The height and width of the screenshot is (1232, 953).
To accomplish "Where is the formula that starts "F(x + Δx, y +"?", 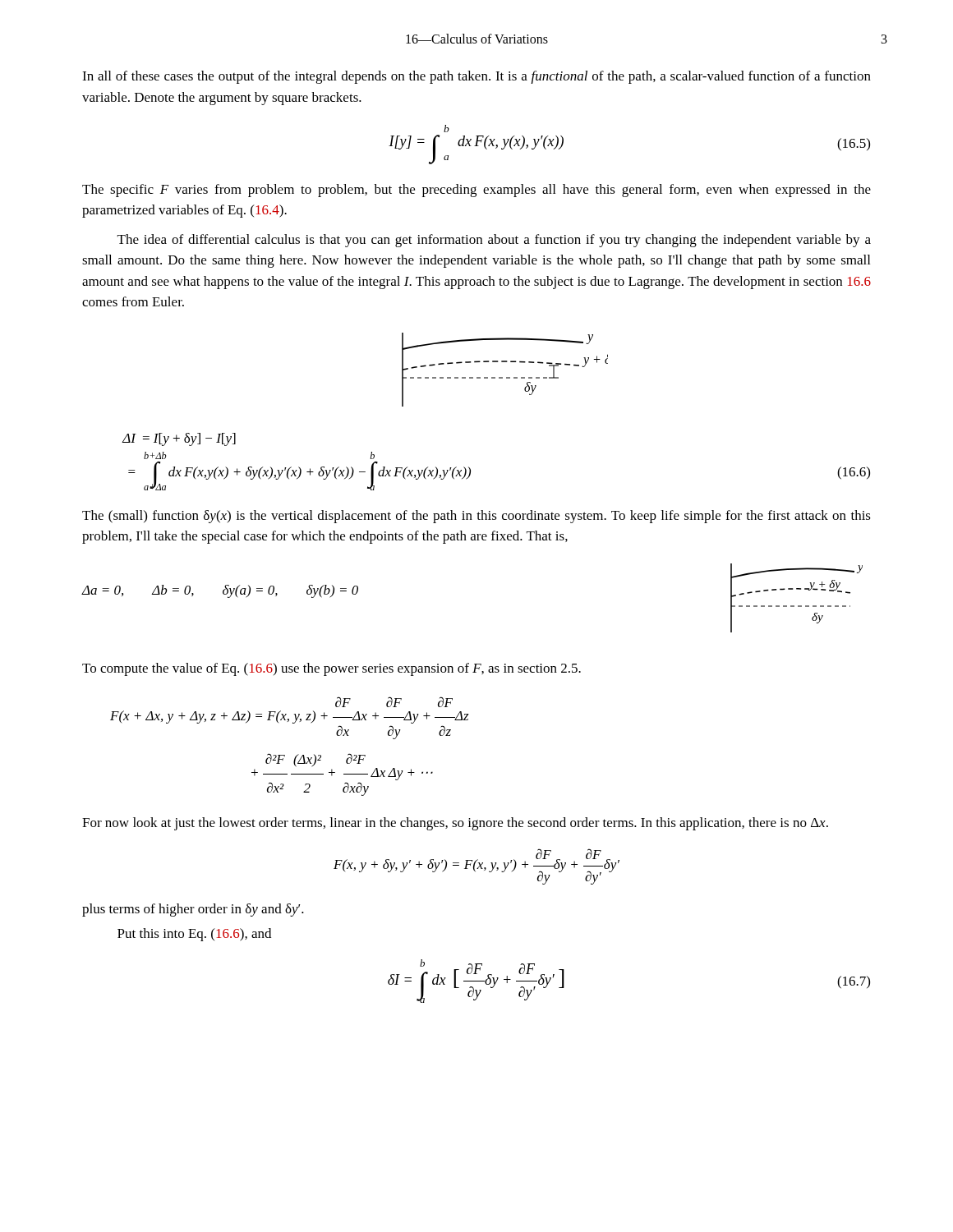I will 394,702.
